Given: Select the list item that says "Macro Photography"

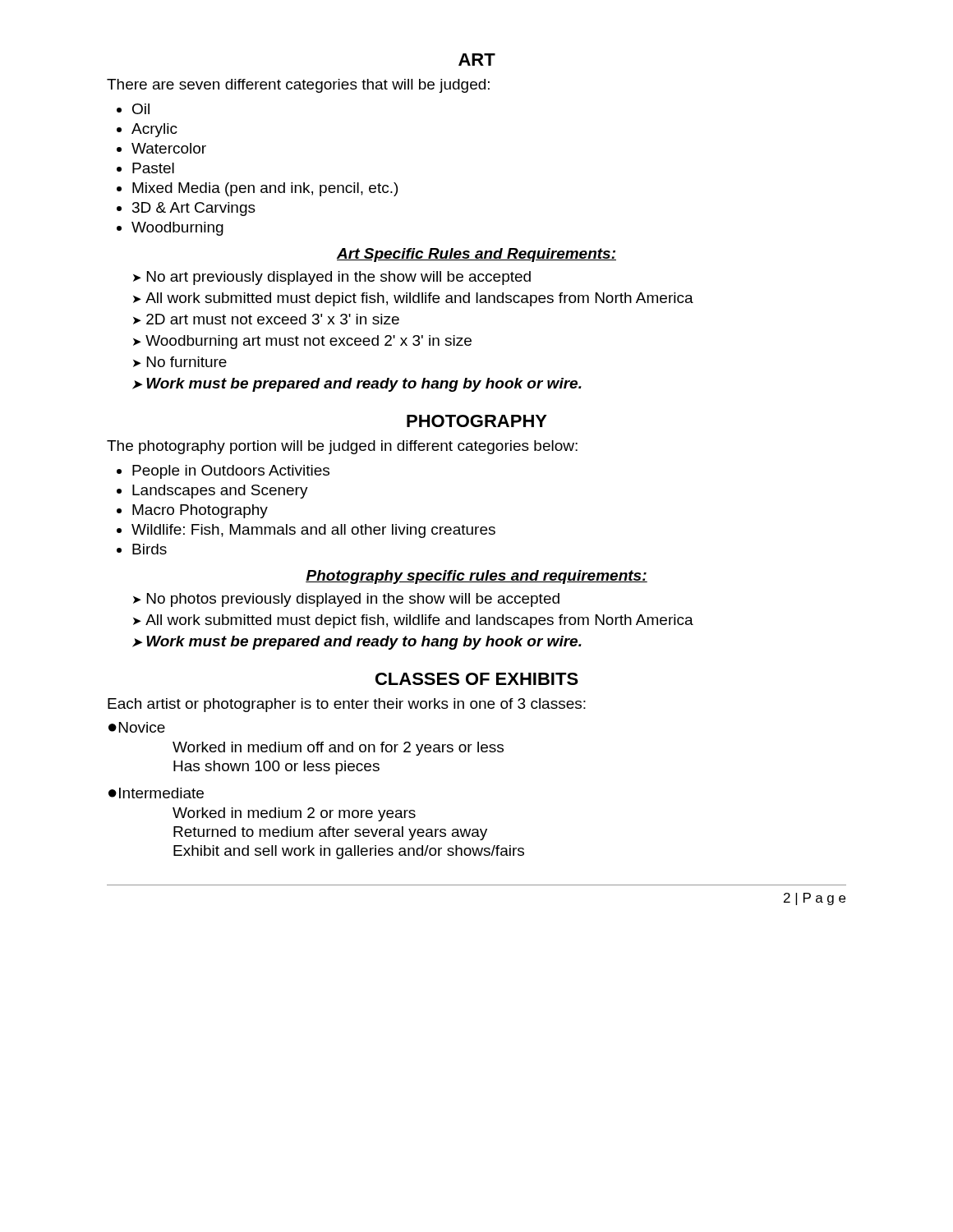Looking at the screenshot, I should click(200, 510).
